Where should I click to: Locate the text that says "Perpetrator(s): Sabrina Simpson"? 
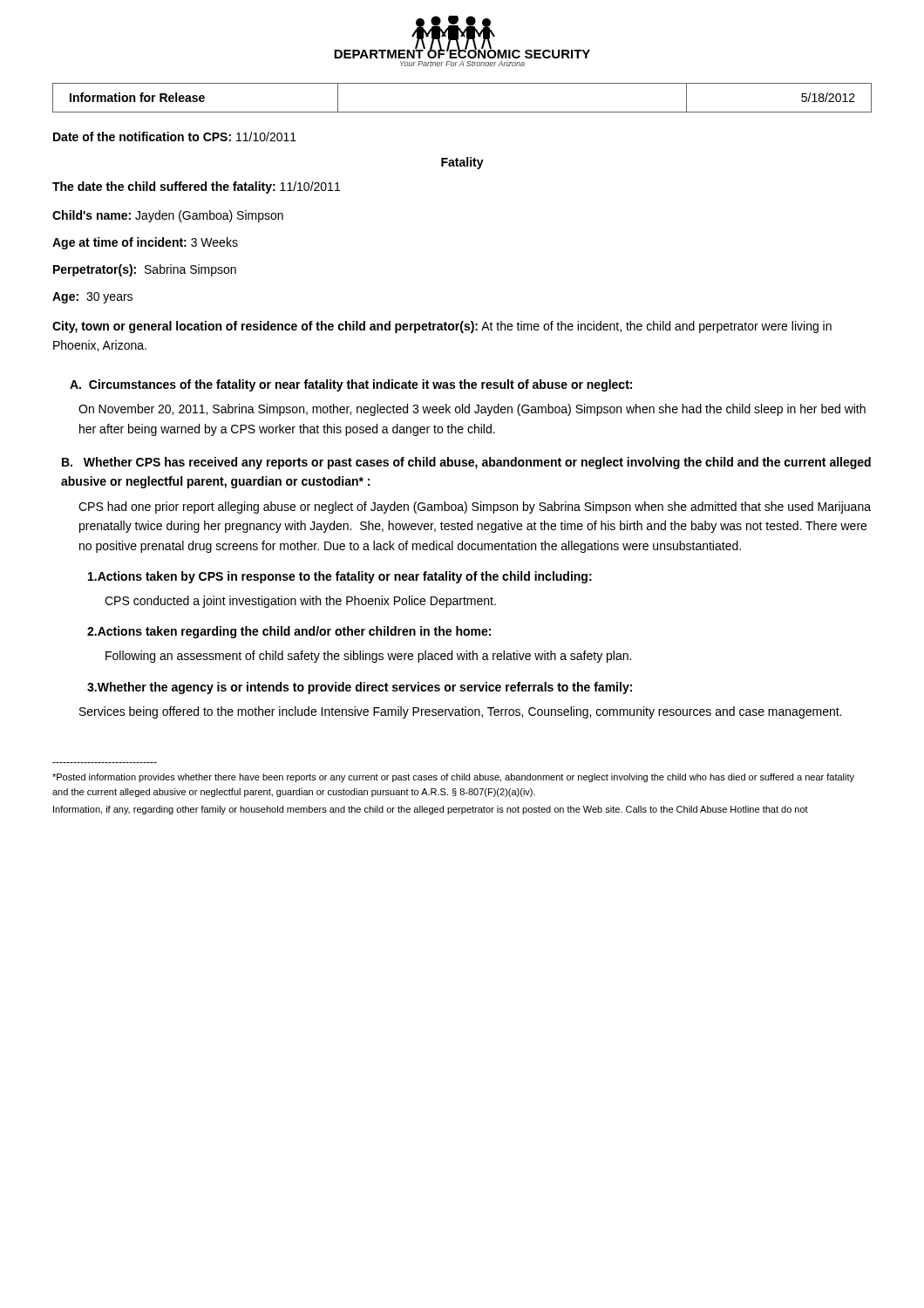(145, 269)
